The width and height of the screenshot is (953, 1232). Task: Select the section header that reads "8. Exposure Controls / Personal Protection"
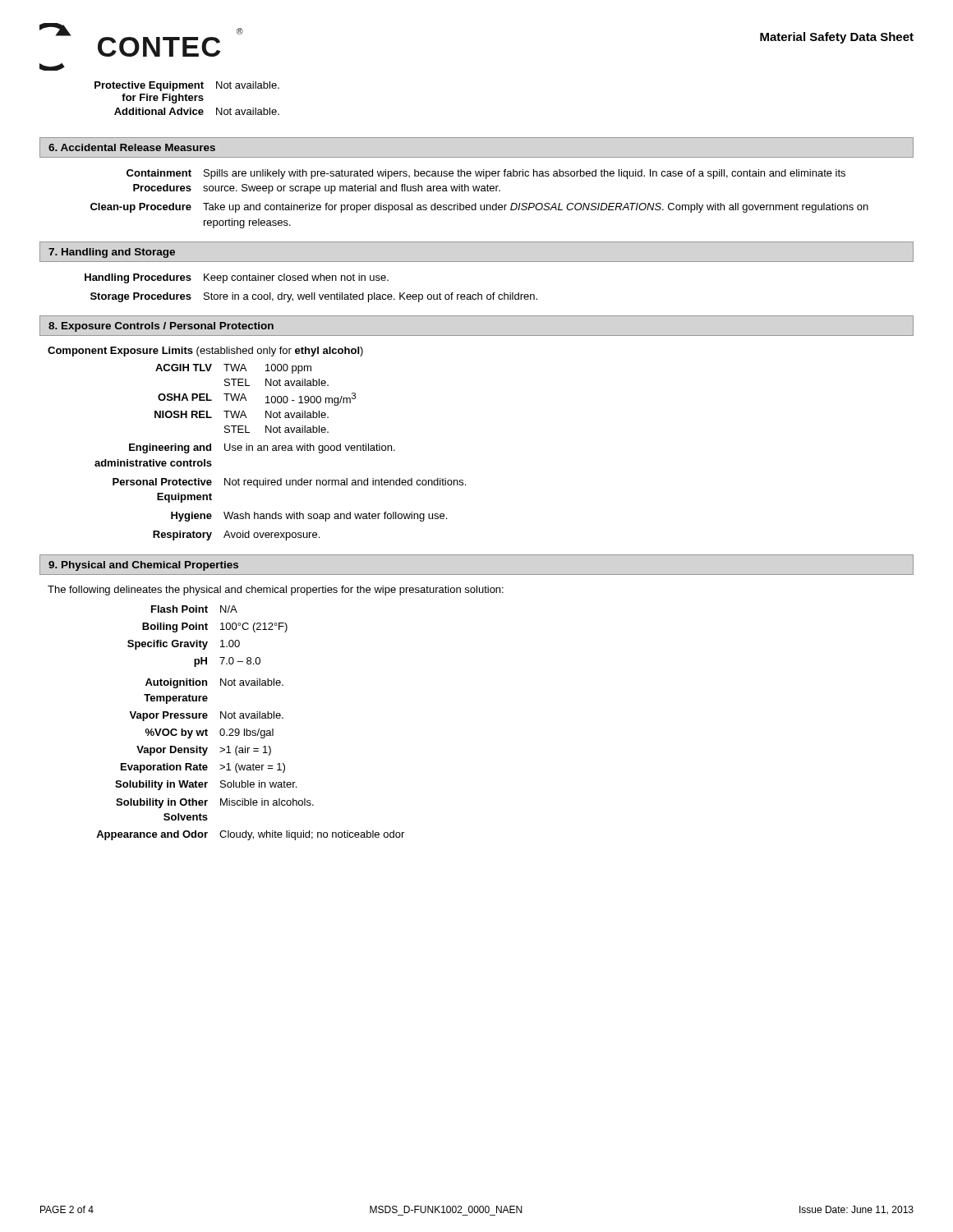pyautogui.click(x=161, y=326)
